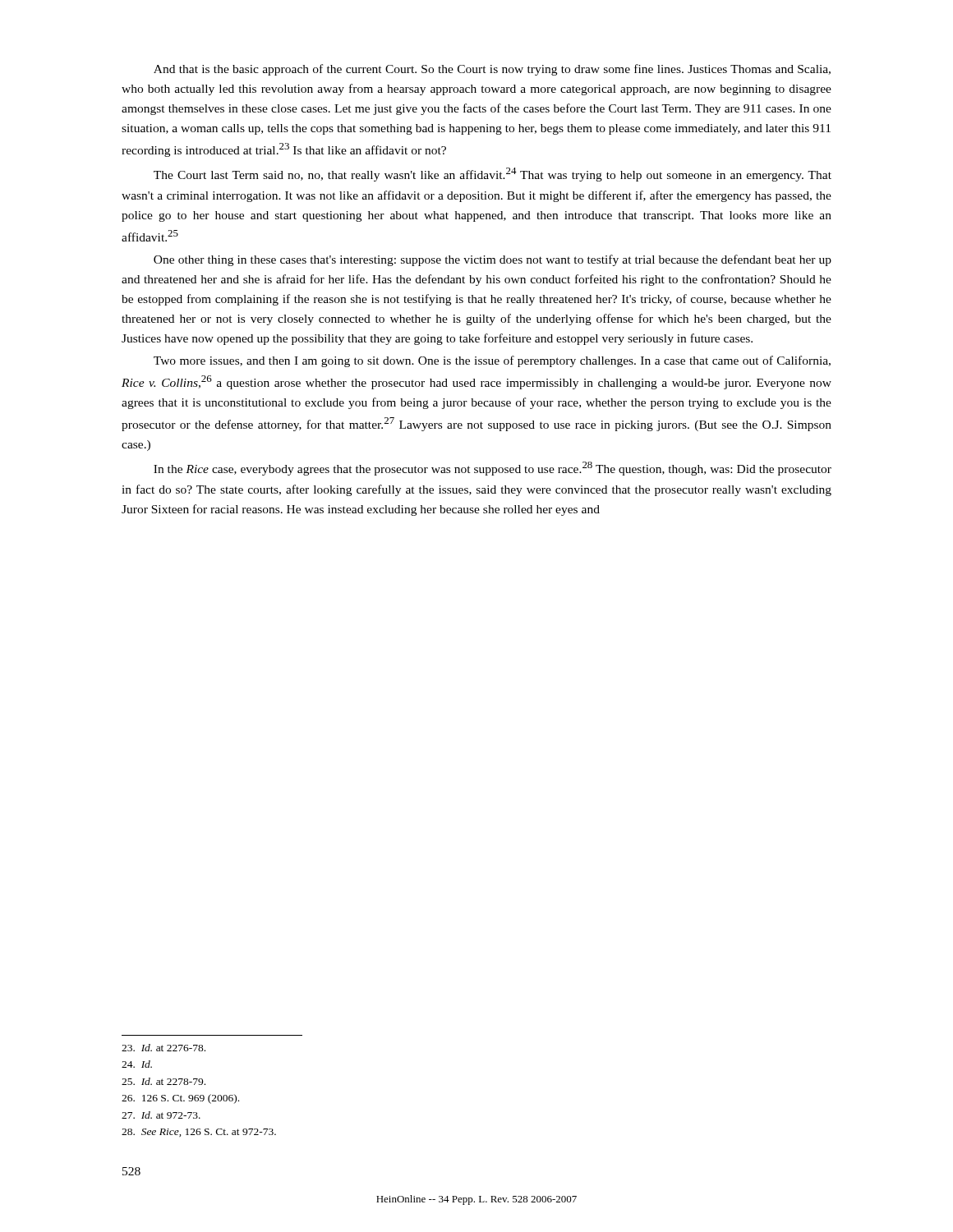The image size is (953, 1232).
Task: Select the text starting "See Rice, 126 S."
Action: coord(199,1132)
